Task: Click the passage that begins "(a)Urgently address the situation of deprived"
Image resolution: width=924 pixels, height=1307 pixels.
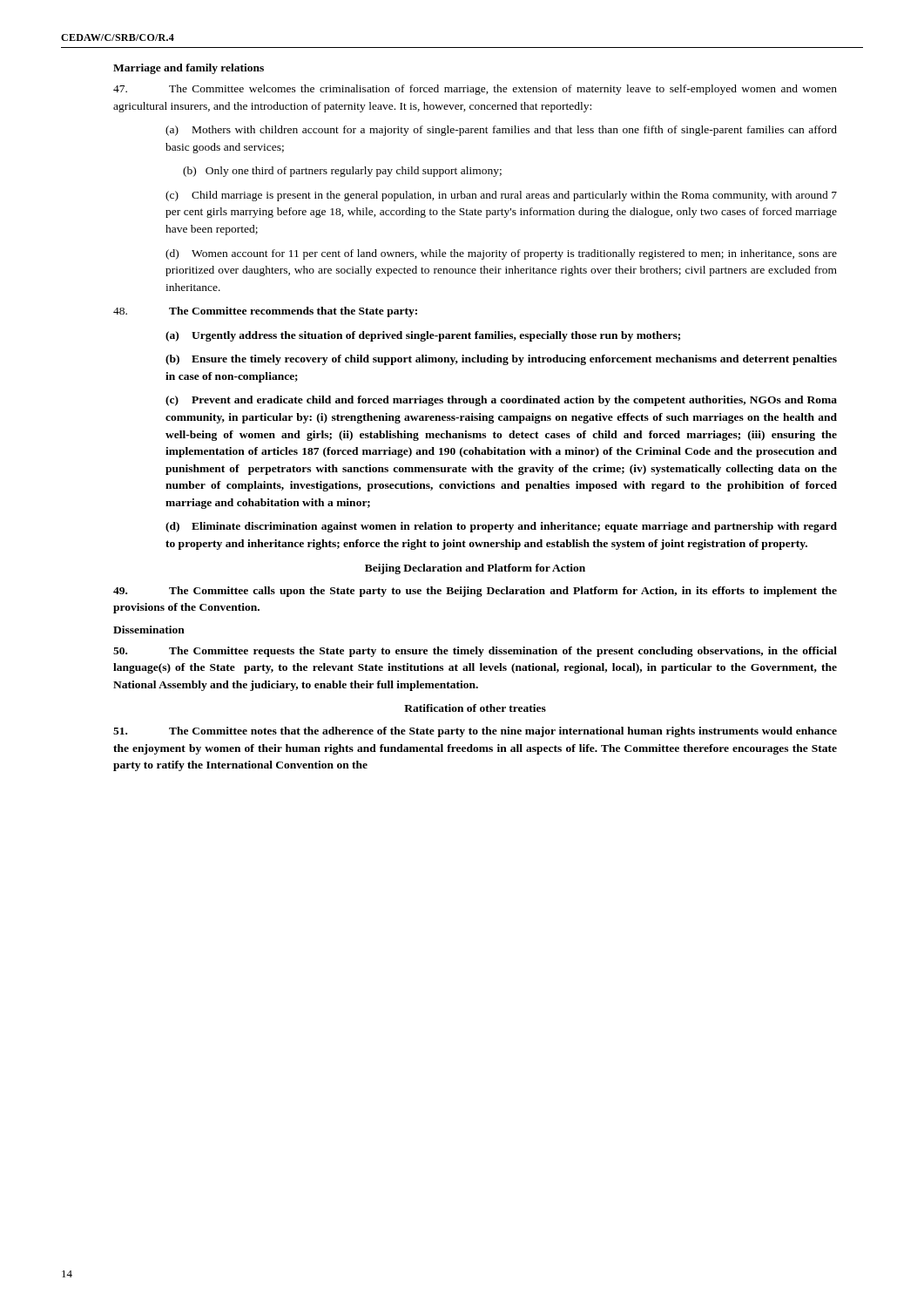Action: pyautogui.click(x=423, y=335)
